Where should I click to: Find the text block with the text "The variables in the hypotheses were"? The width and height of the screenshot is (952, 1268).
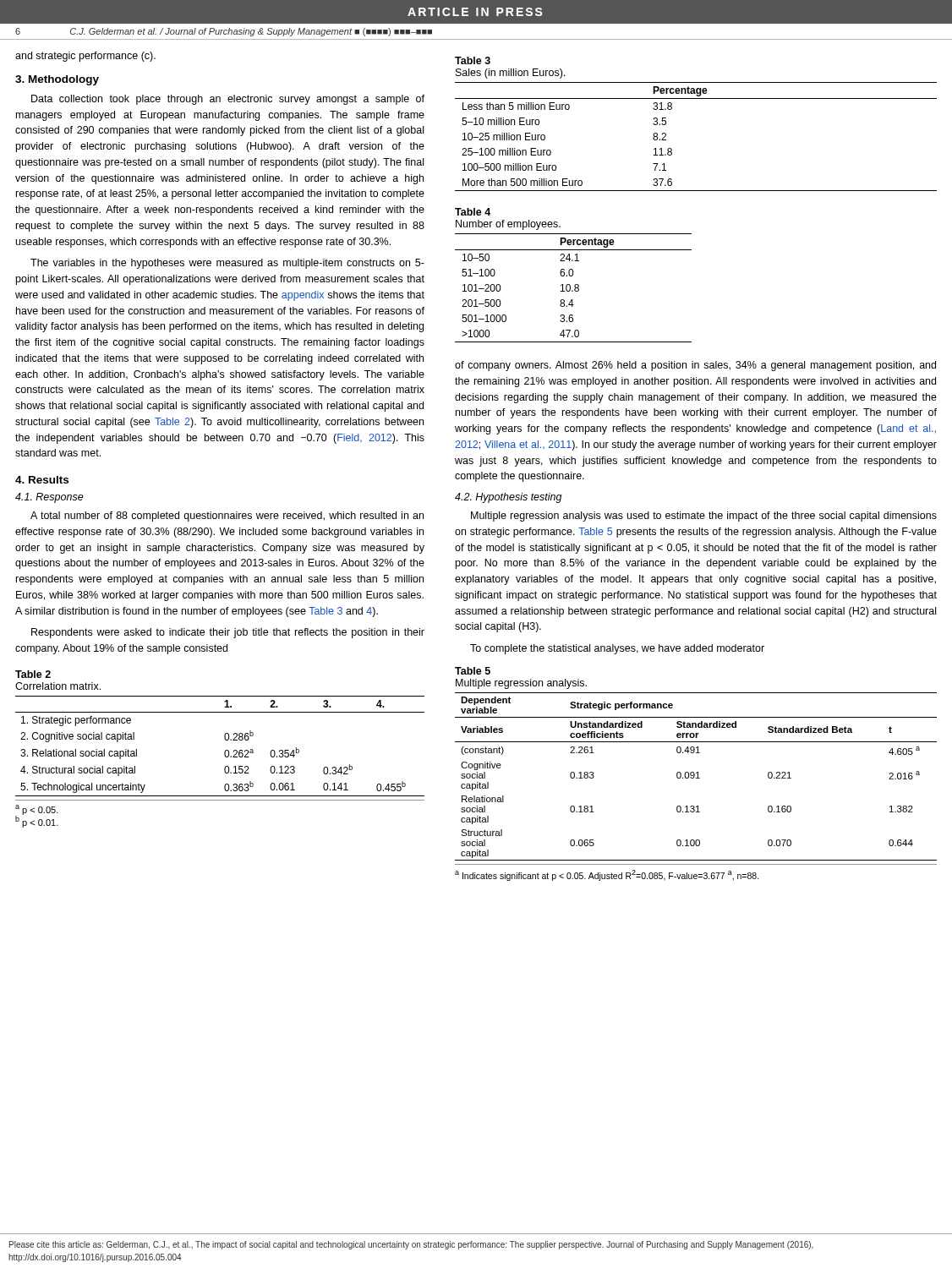click(x=220, y=359)
